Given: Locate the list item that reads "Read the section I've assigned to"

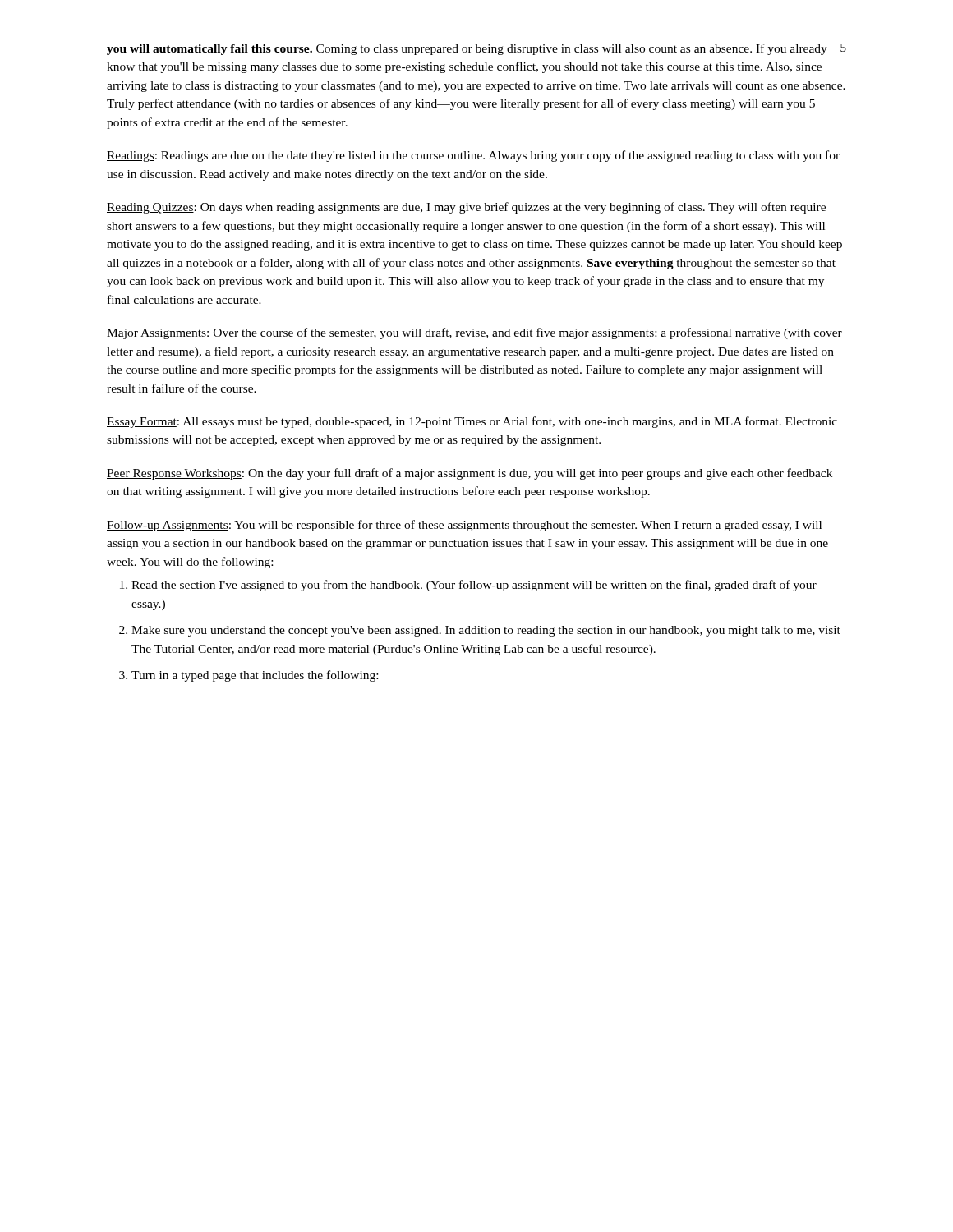Looking at the screenshot, I should pyautogui.click(x=474, y=594).
